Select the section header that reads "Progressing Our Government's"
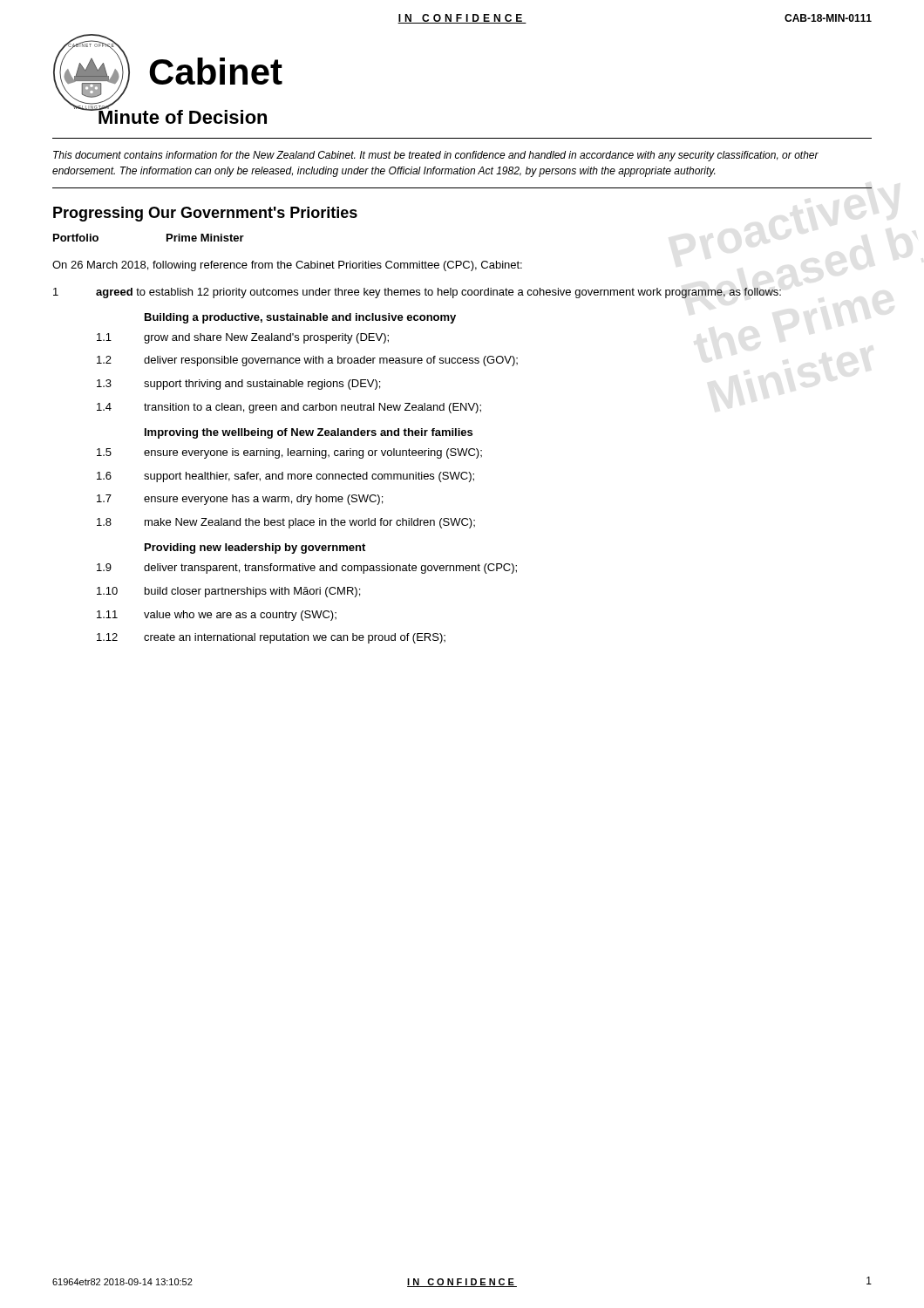The height and width of the screenshot is (1308, 924). tap(205, 213)
